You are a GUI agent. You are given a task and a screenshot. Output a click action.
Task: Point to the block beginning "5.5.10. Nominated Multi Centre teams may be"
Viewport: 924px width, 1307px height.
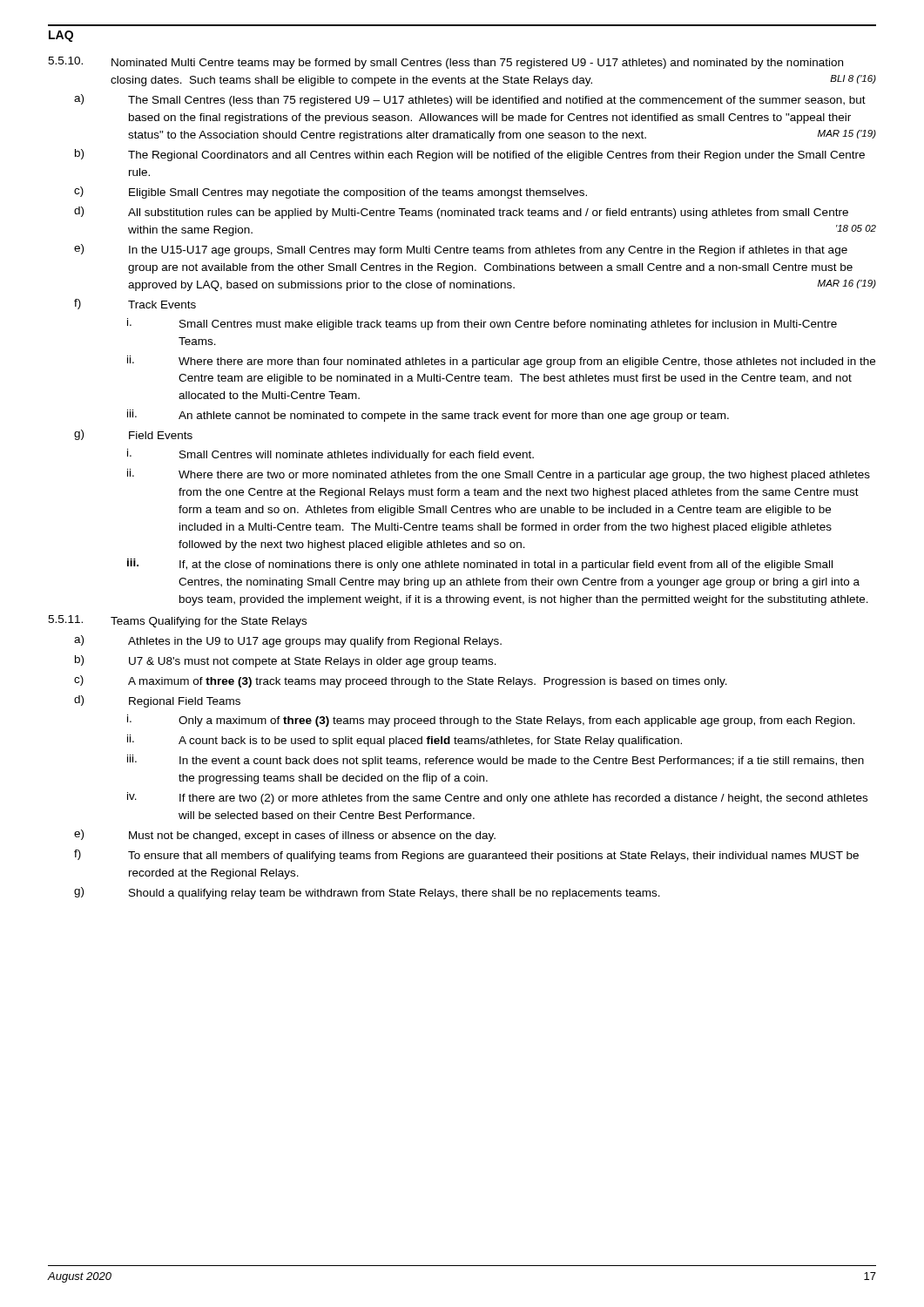462,71
